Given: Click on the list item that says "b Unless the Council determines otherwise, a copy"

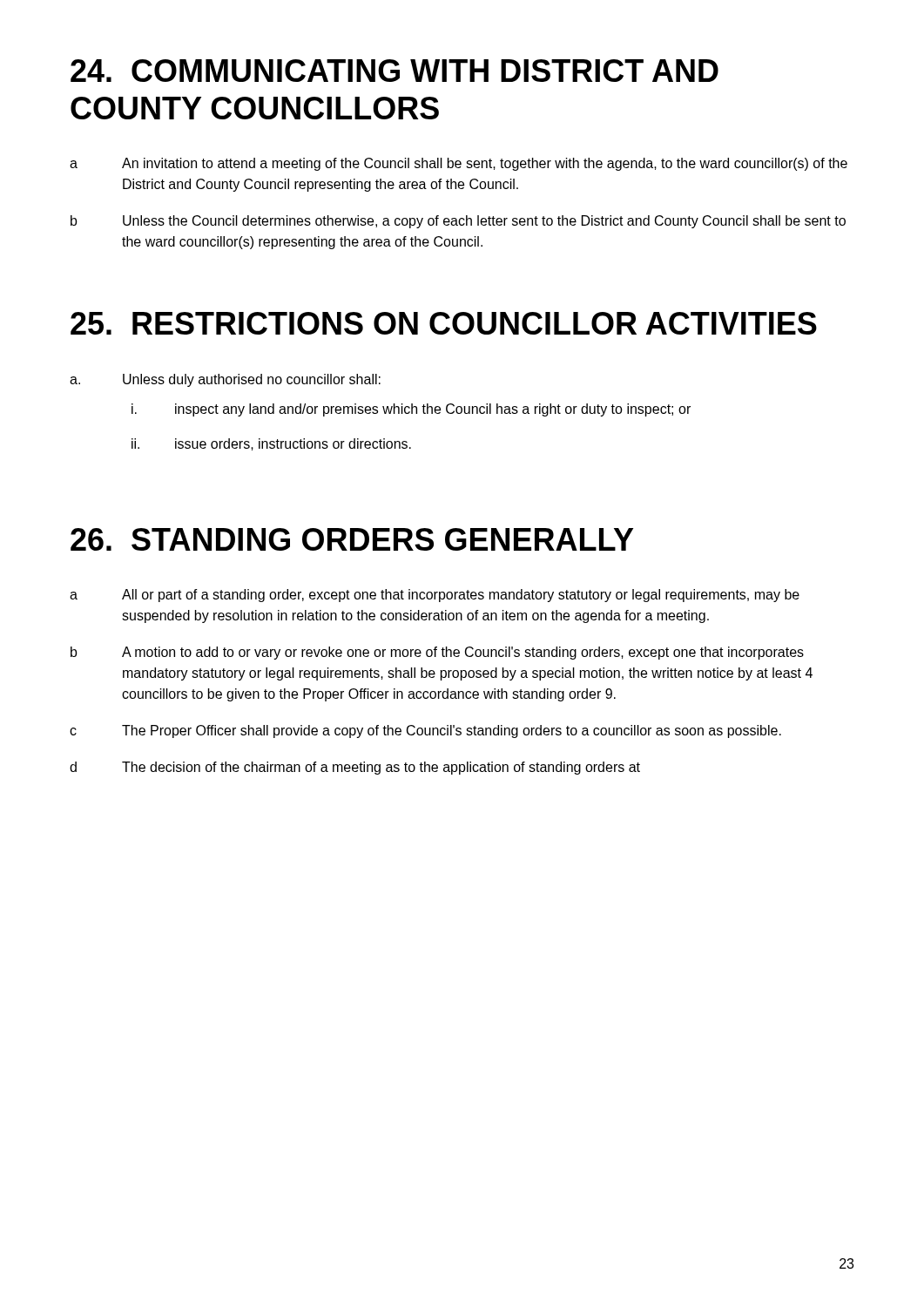Looking at the screenshot, I should tap(462, 232).
